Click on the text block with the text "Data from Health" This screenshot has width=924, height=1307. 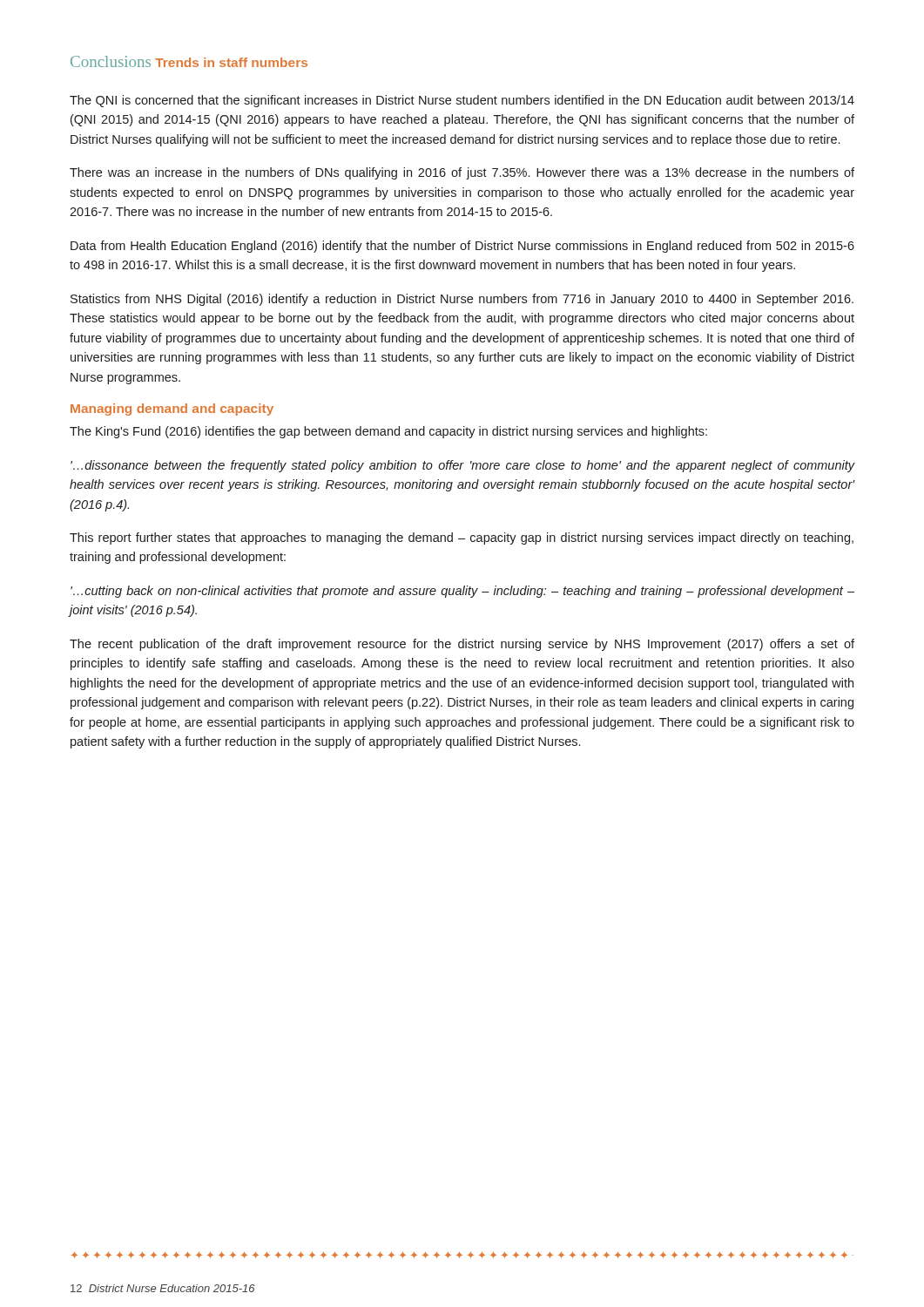click(462, 256)
